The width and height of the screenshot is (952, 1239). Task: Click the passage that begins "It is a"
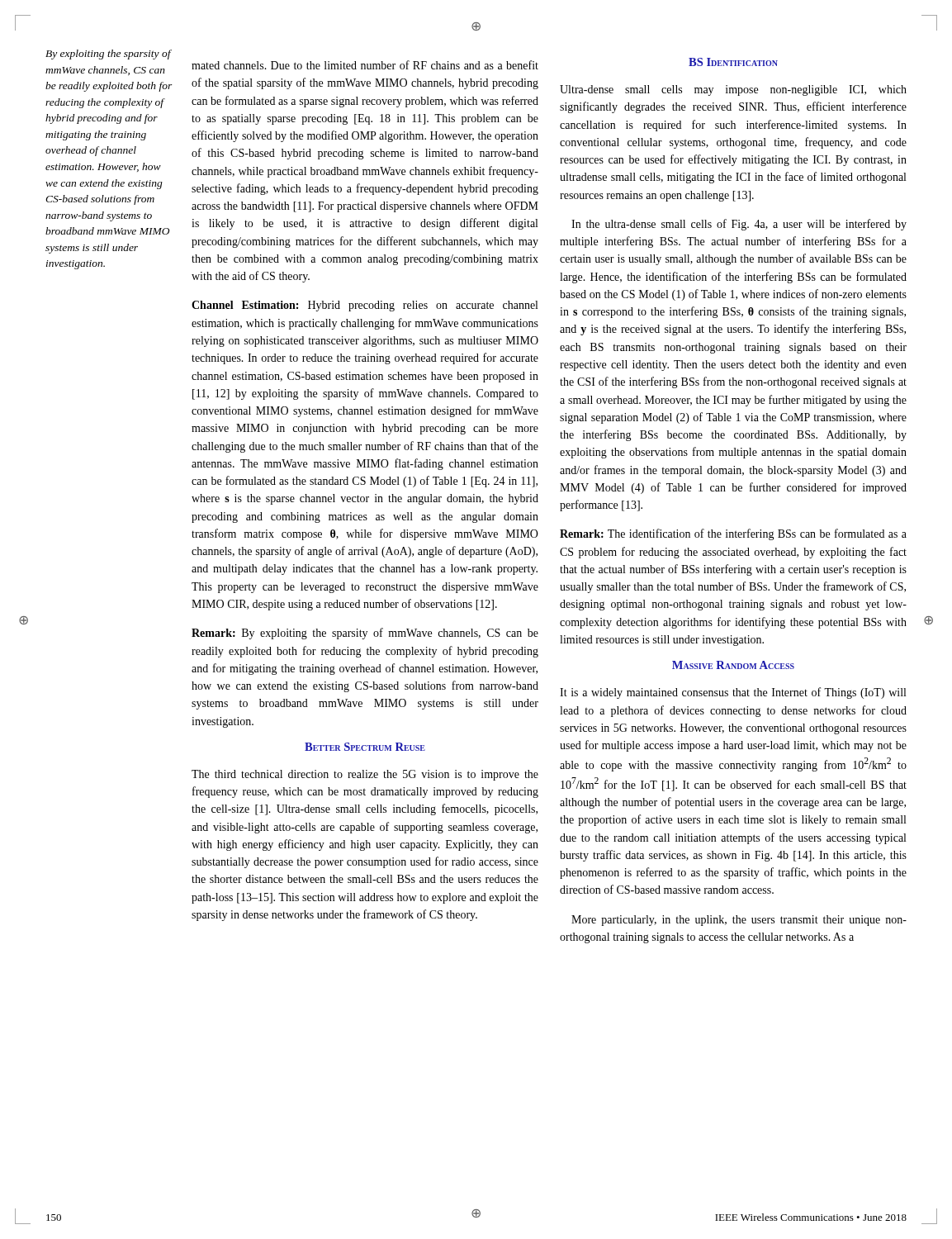(x=733, y=815)
